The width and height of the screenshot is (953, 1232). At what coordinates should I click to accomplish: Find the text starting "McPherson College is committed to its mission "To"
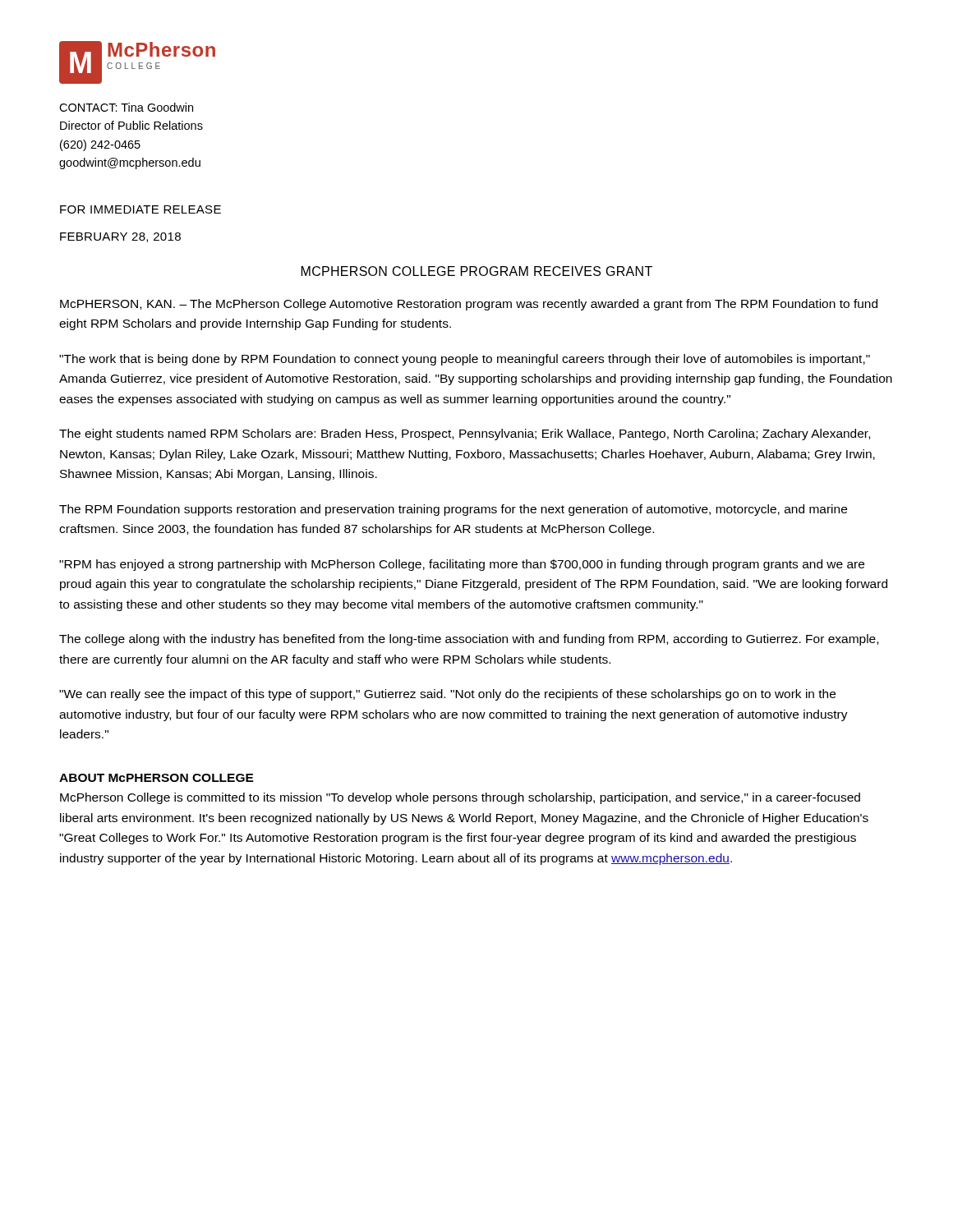[464, 827]
